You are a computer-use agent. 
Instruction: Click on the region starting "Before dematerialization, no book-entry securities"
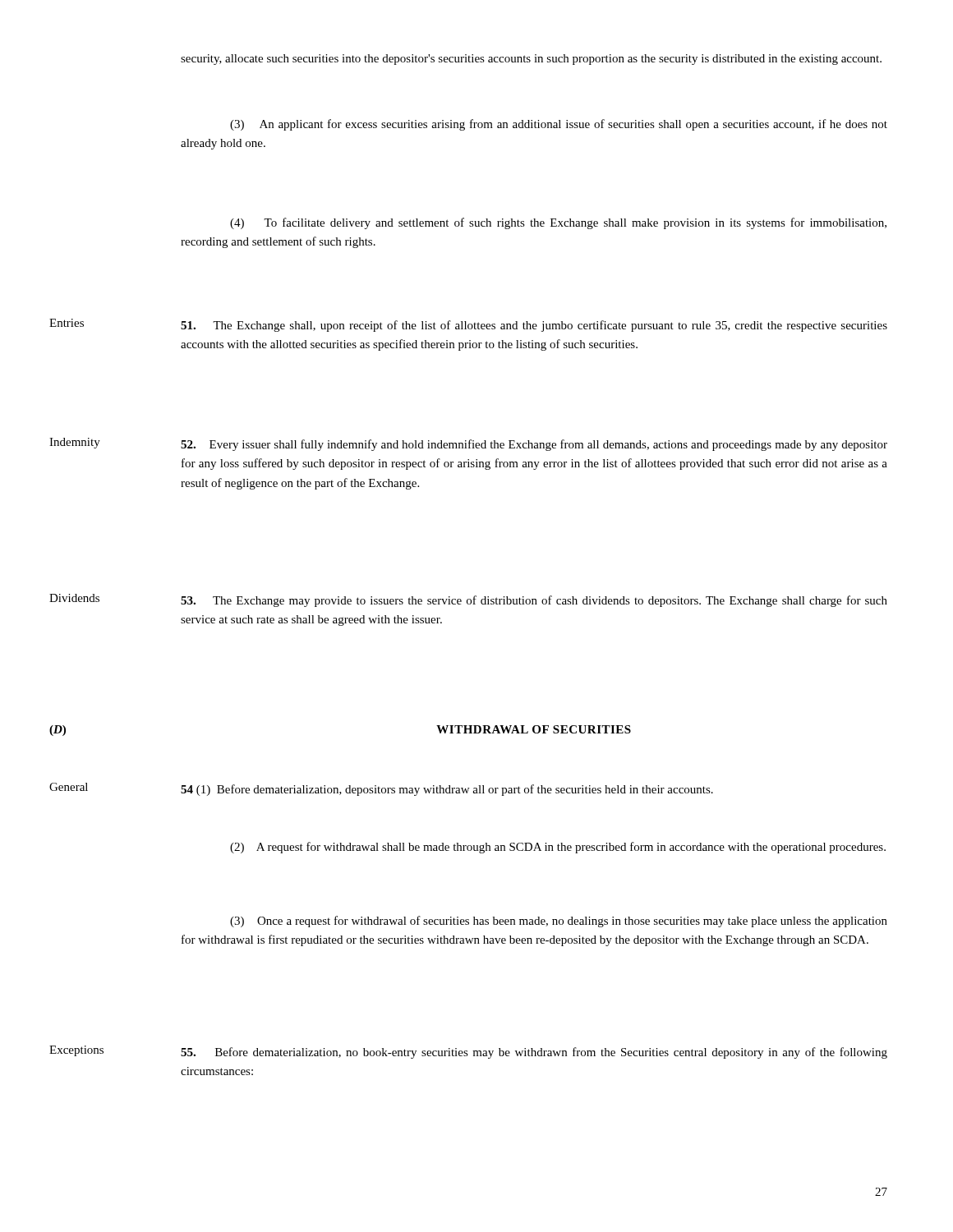click(x=534, y=1062)
